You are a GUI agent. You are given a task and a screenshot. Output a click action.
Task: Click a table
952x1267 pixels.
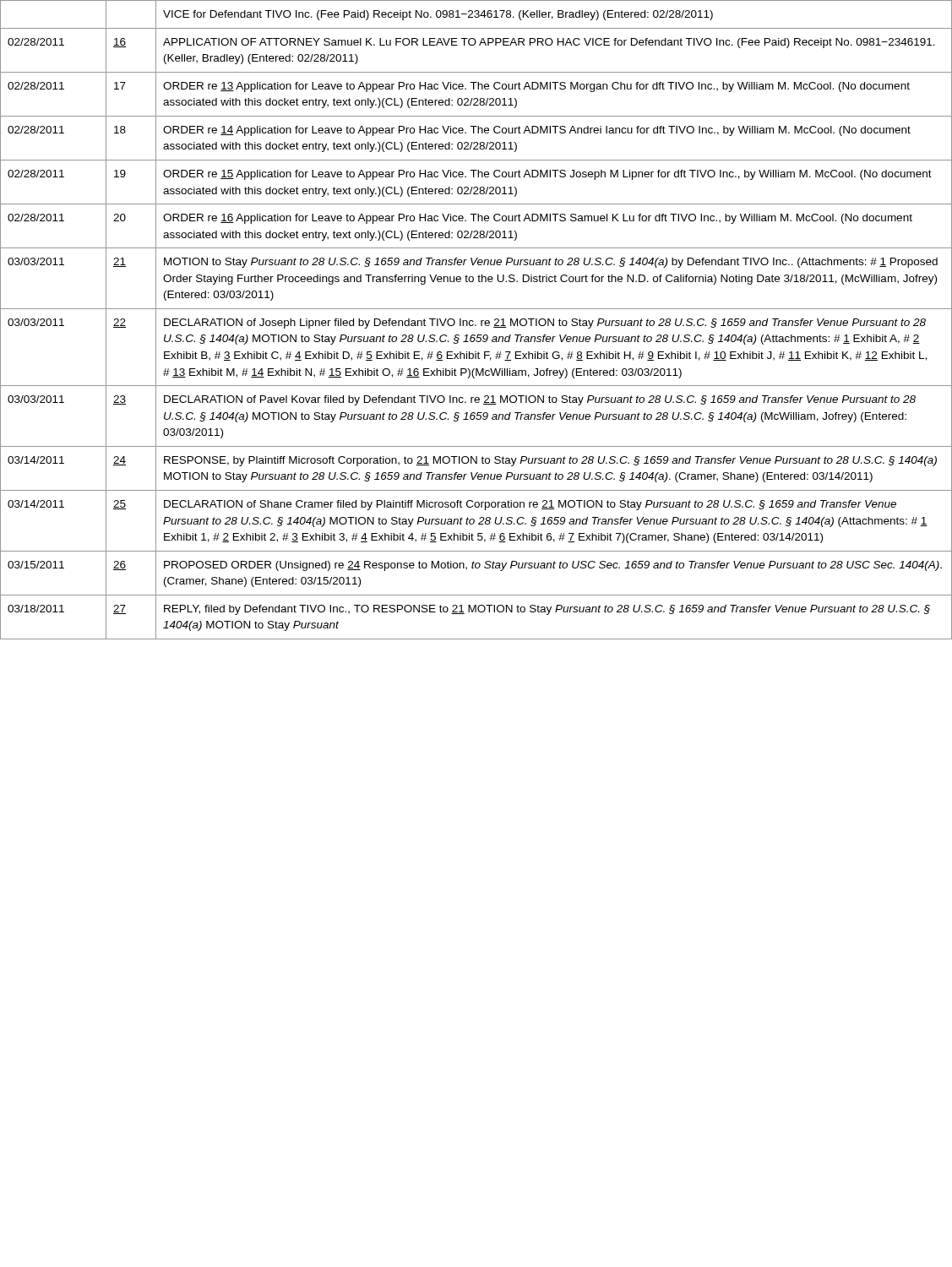point(476,320)
